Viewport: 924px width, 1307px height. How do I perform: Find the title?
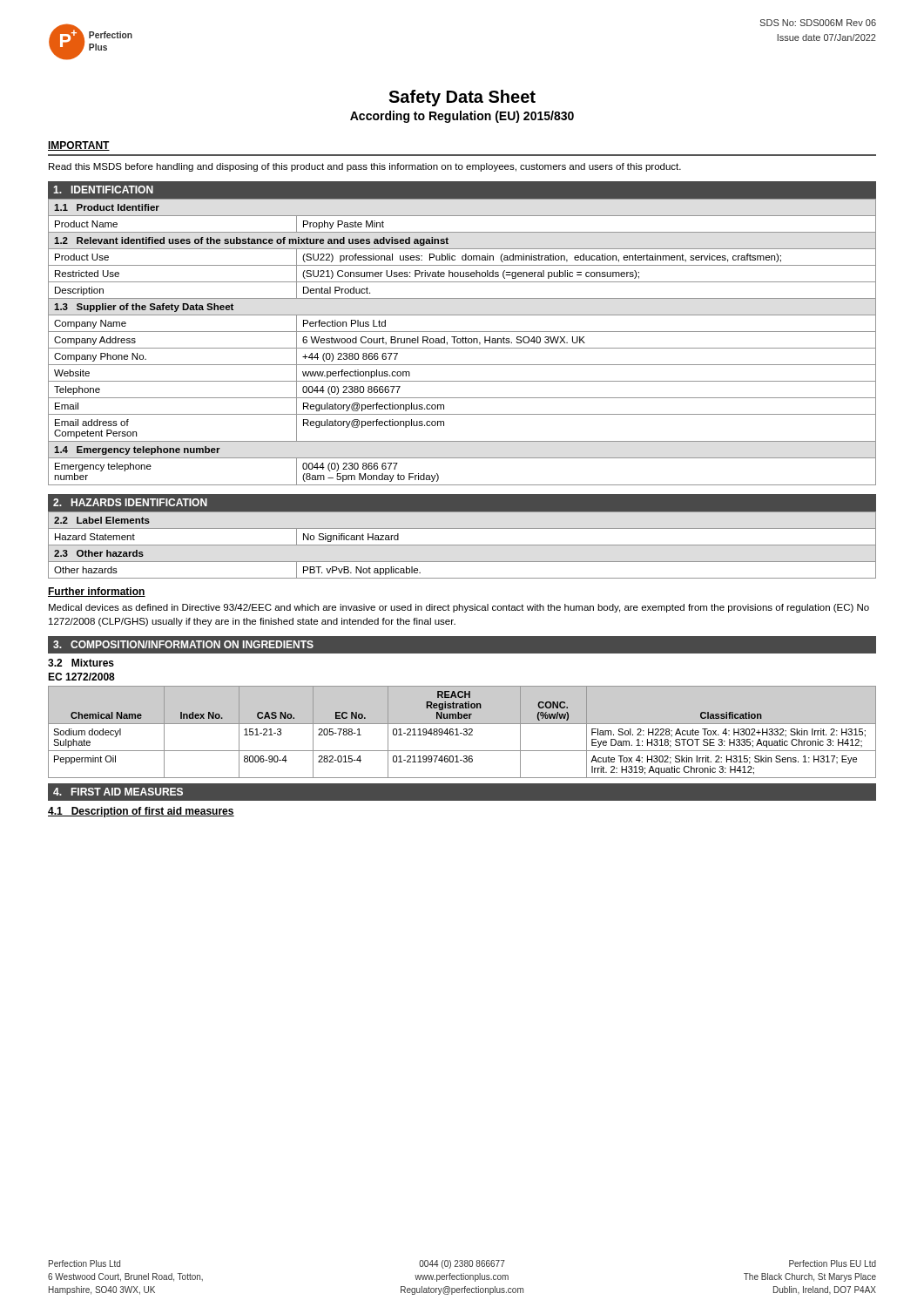point(462,105)
